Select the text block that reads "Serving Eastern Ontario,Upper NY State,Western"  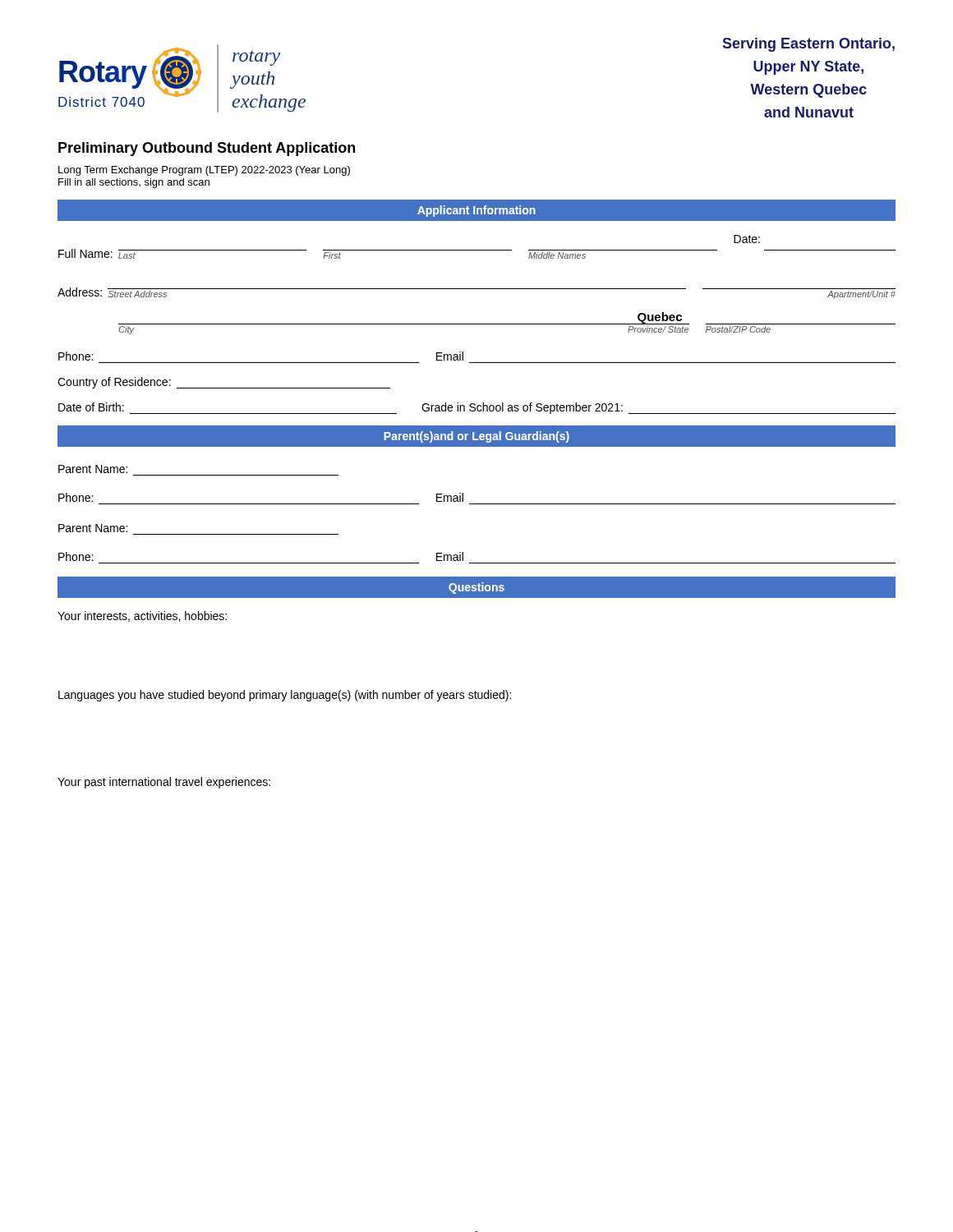(809, 78)
